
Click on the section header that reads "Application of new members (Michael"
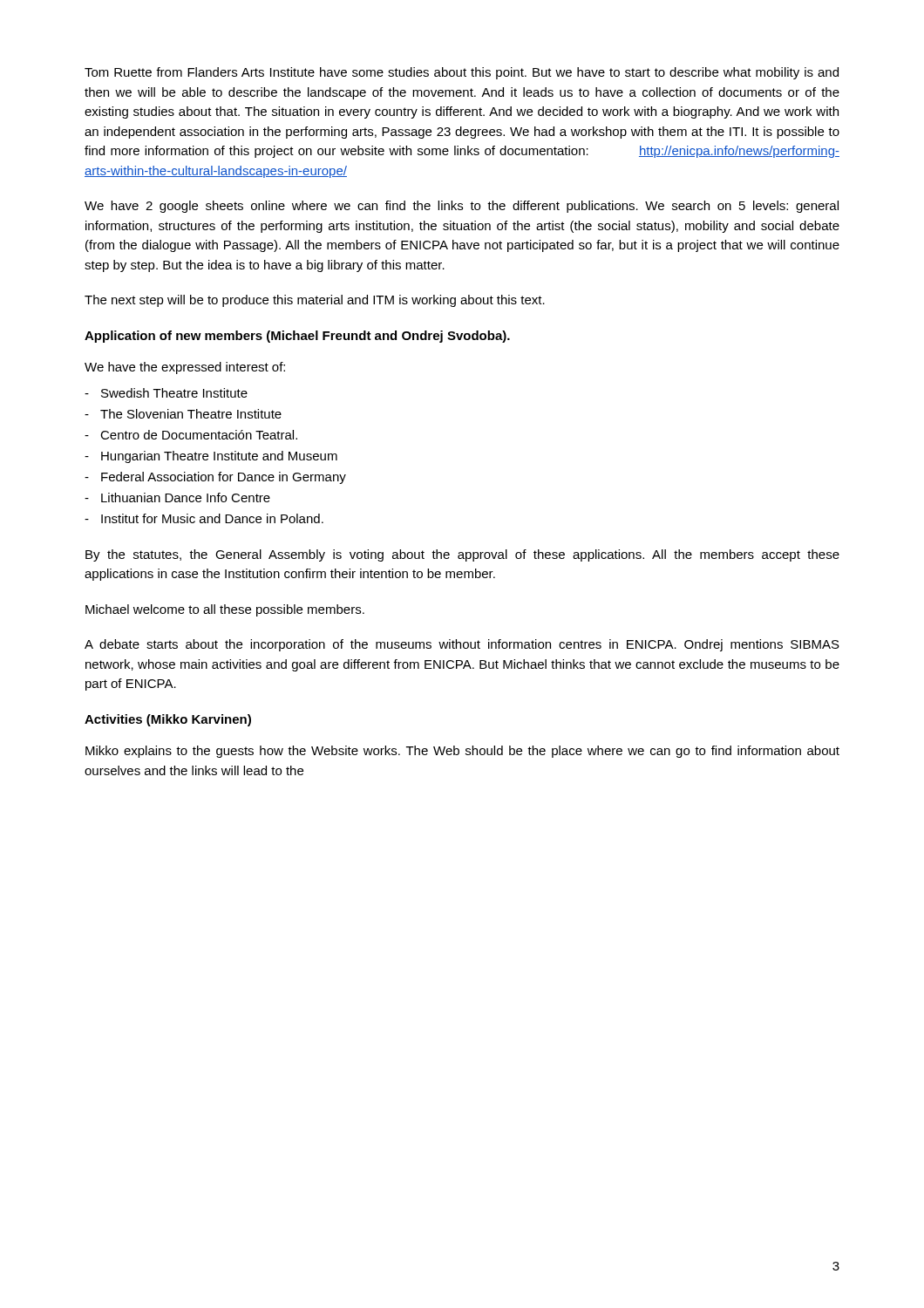point(462,336)
